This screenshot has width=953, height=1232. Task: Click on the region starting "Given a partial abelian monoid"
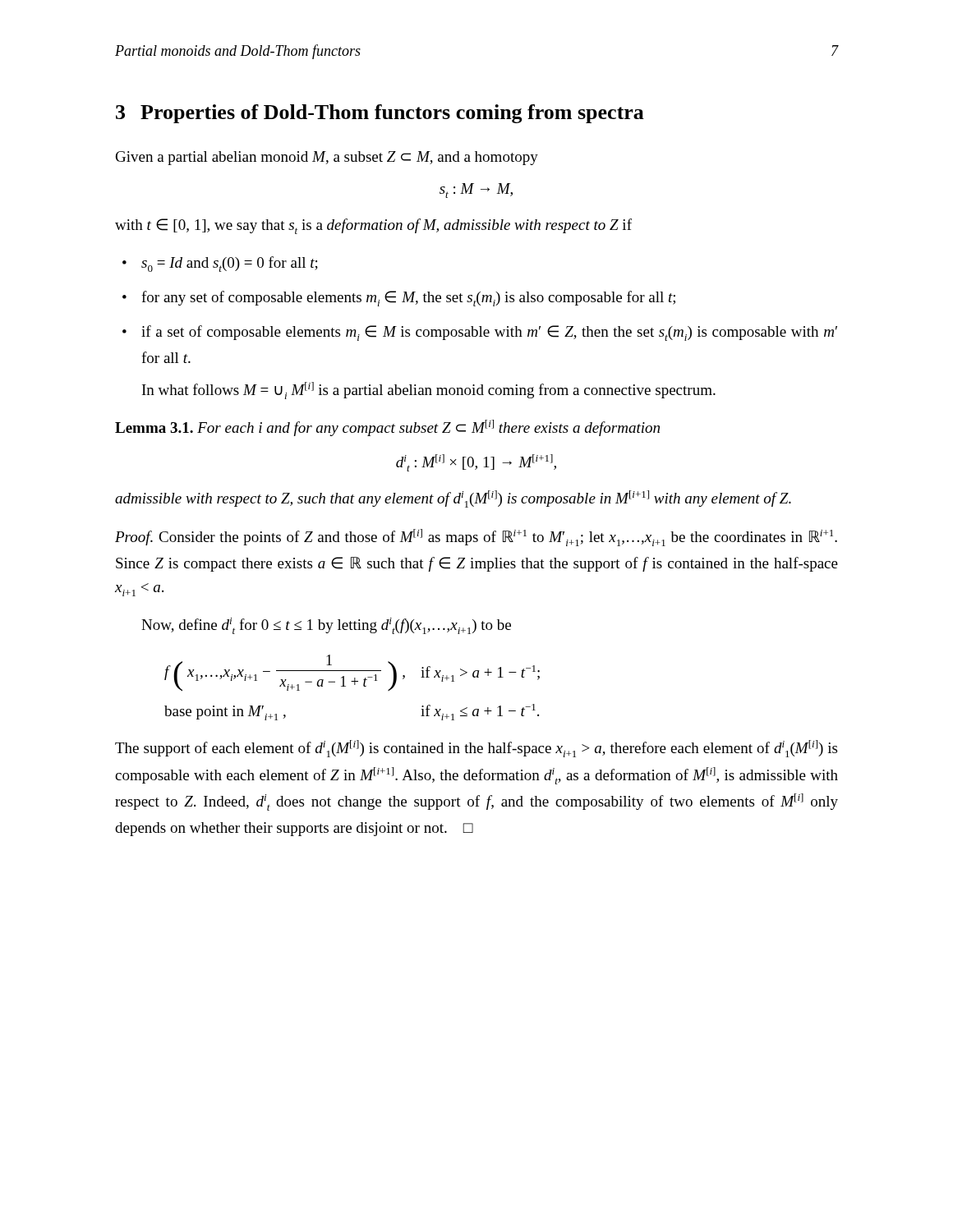click(x=326, y=156)
